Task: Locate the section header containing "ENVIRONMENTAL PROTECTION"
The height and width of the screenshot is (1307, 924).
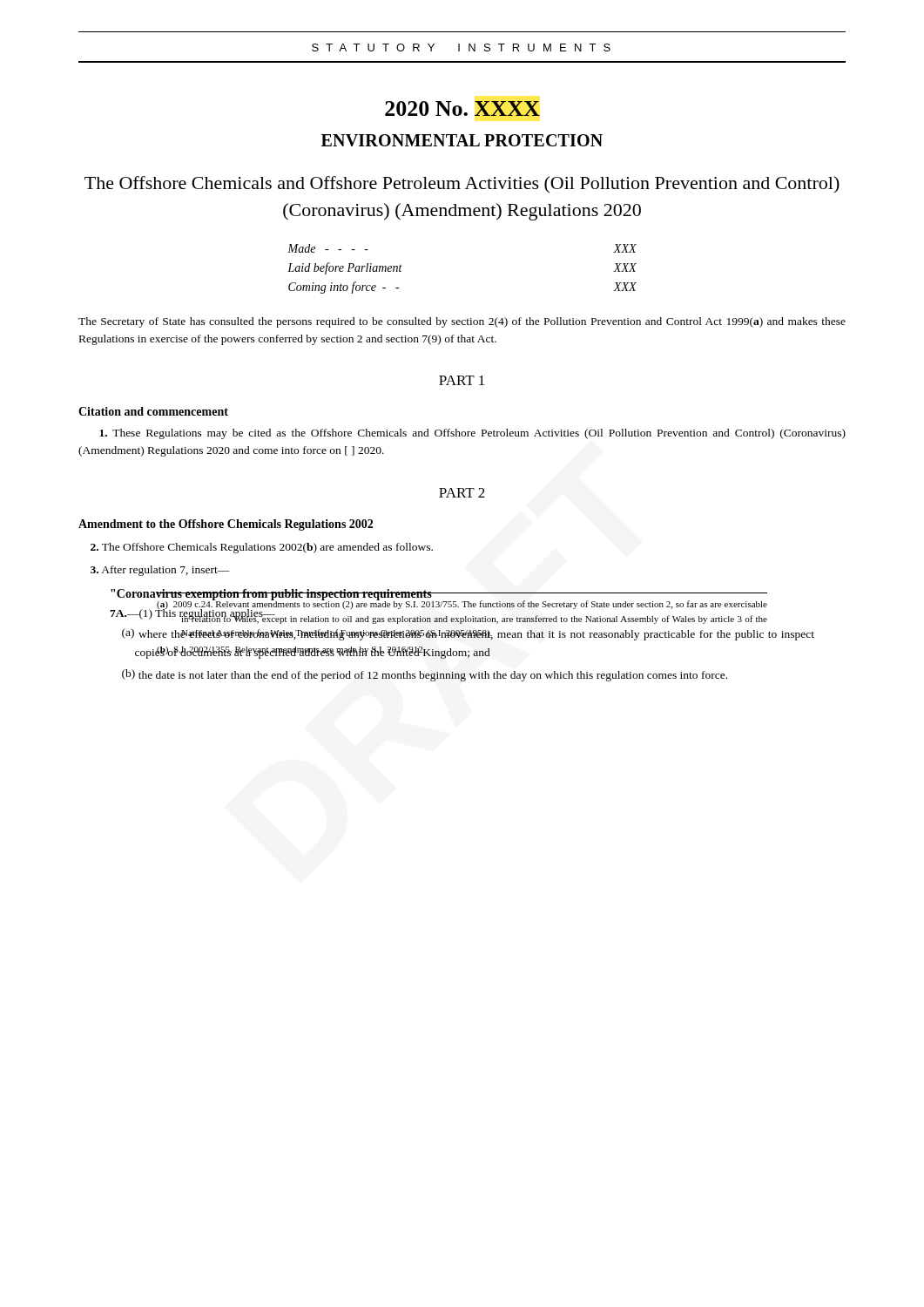Action: (462, 140)
